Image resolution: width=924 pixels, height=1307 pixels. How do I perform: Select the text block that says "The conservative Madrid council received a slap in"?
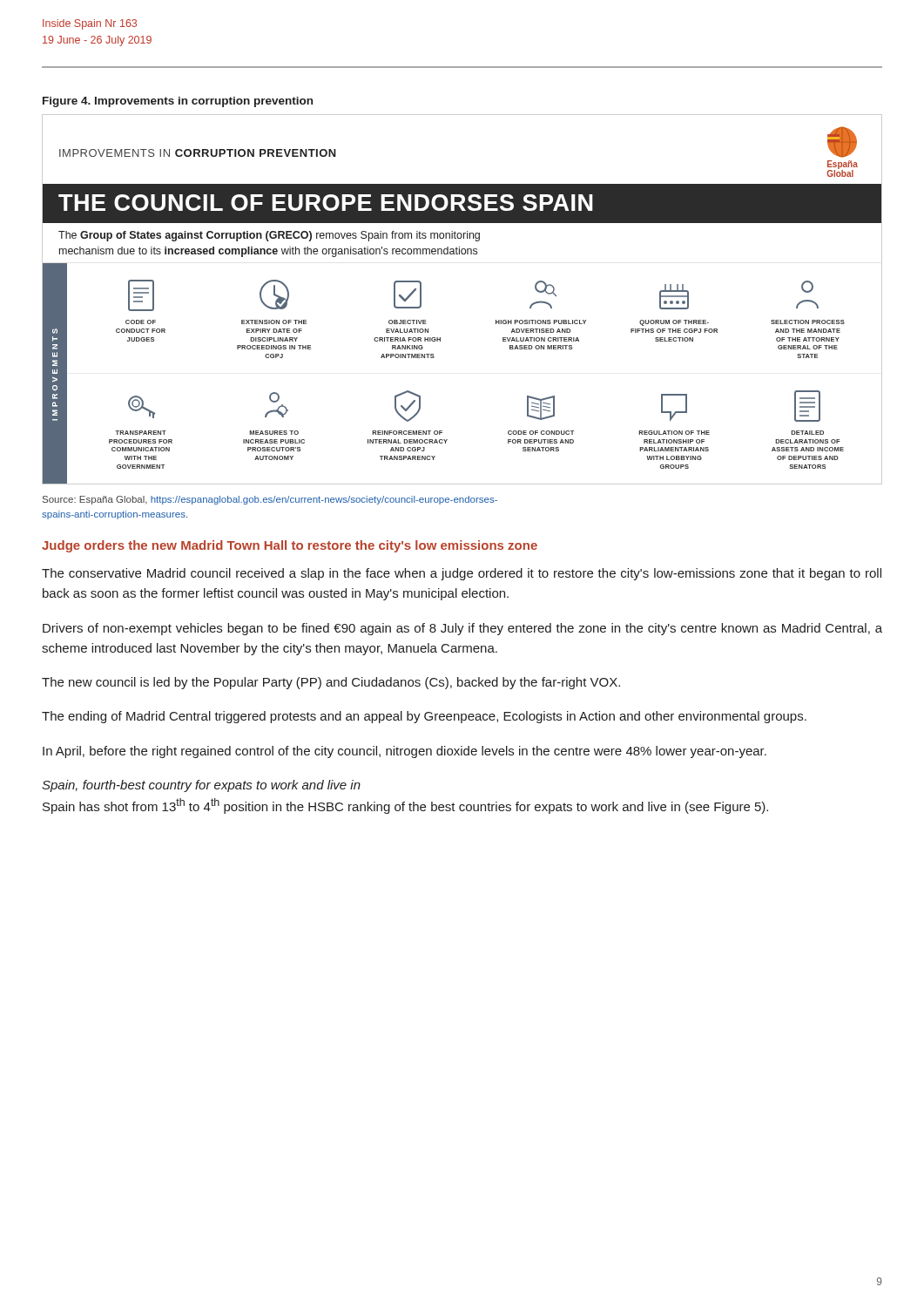(x=462, y=583)
